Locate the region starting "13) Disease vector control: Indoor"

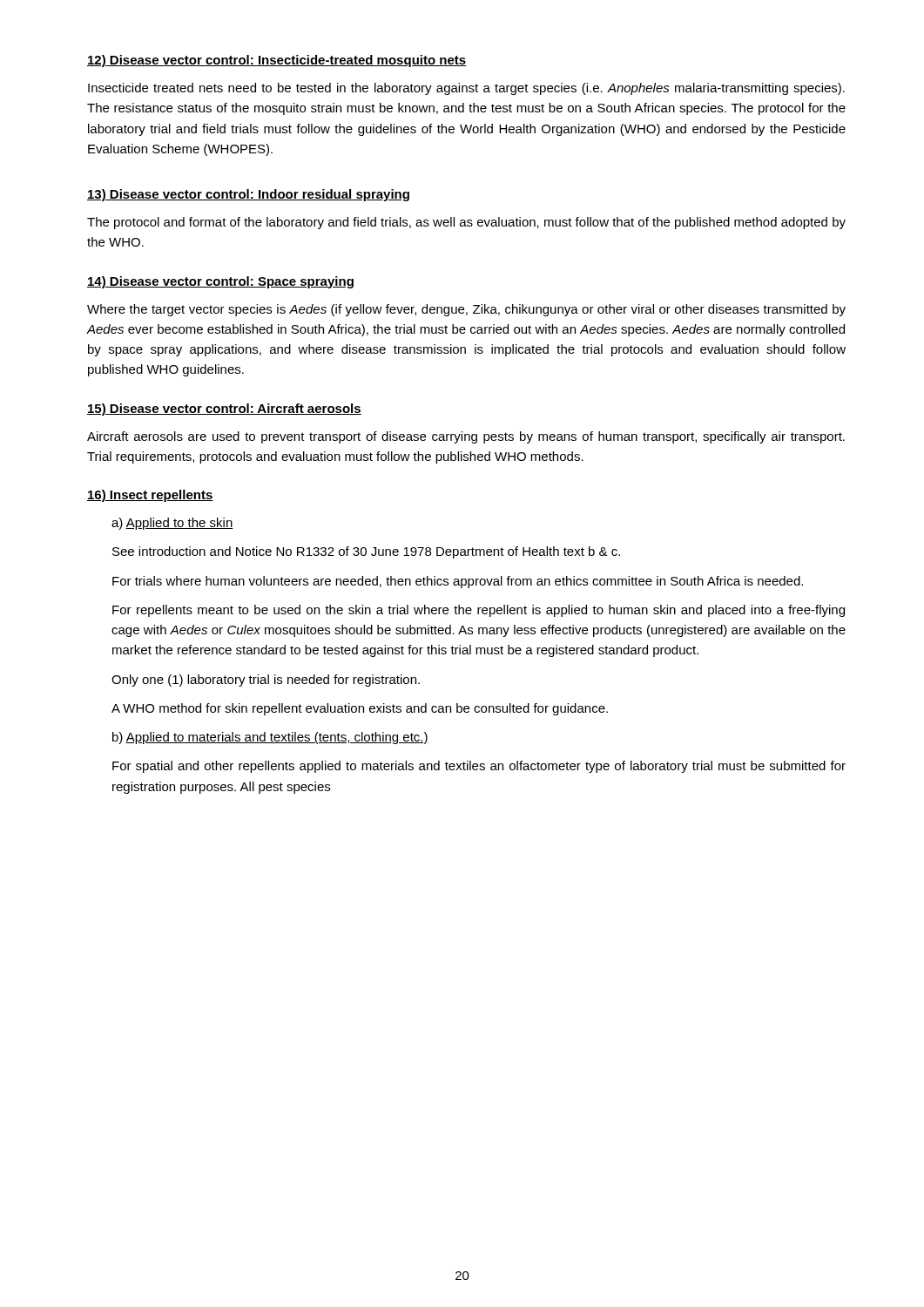[249, 194]
